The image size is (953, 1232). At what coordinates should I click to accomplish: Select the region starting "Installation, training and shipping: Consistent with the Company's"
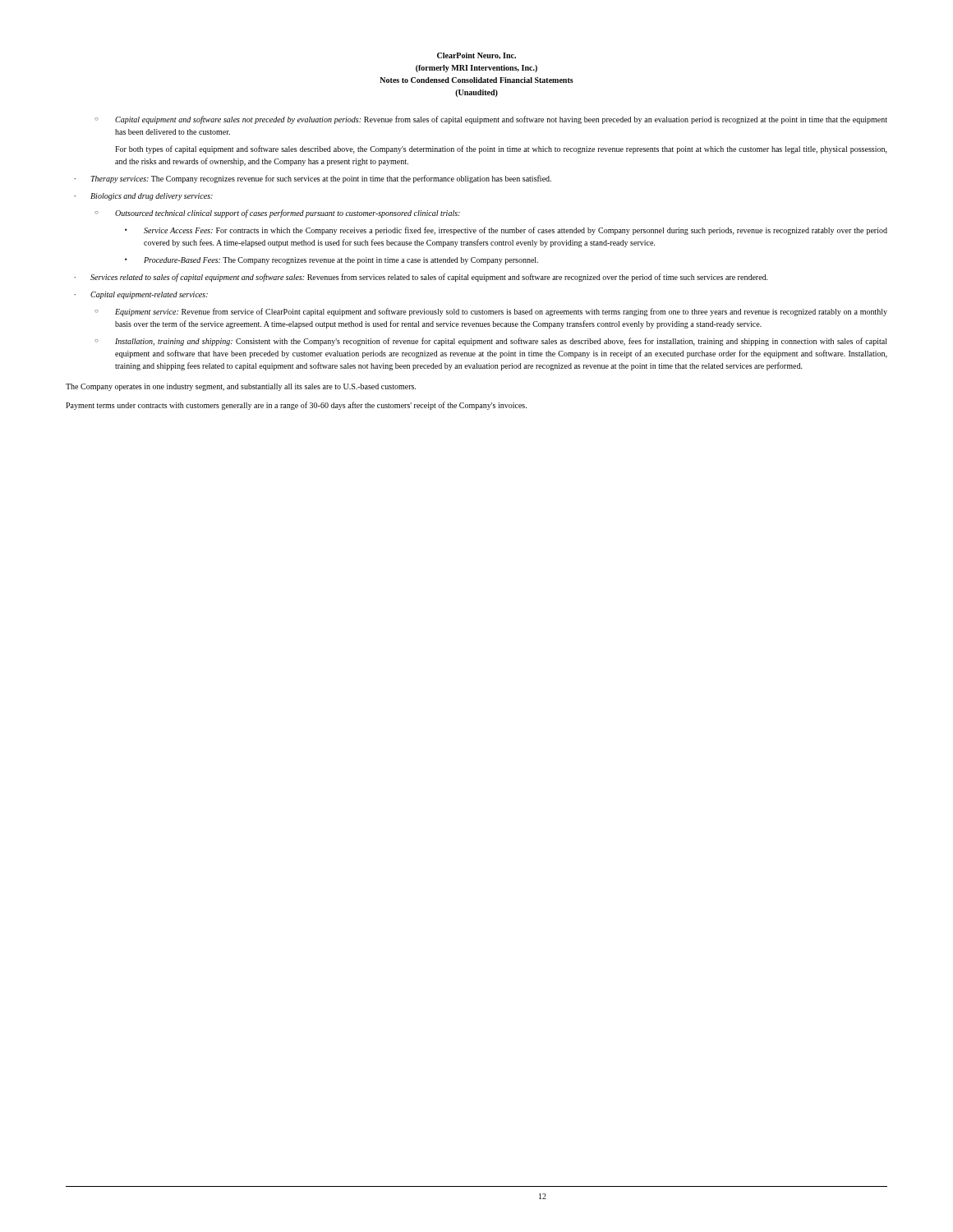tap(501, 354)
